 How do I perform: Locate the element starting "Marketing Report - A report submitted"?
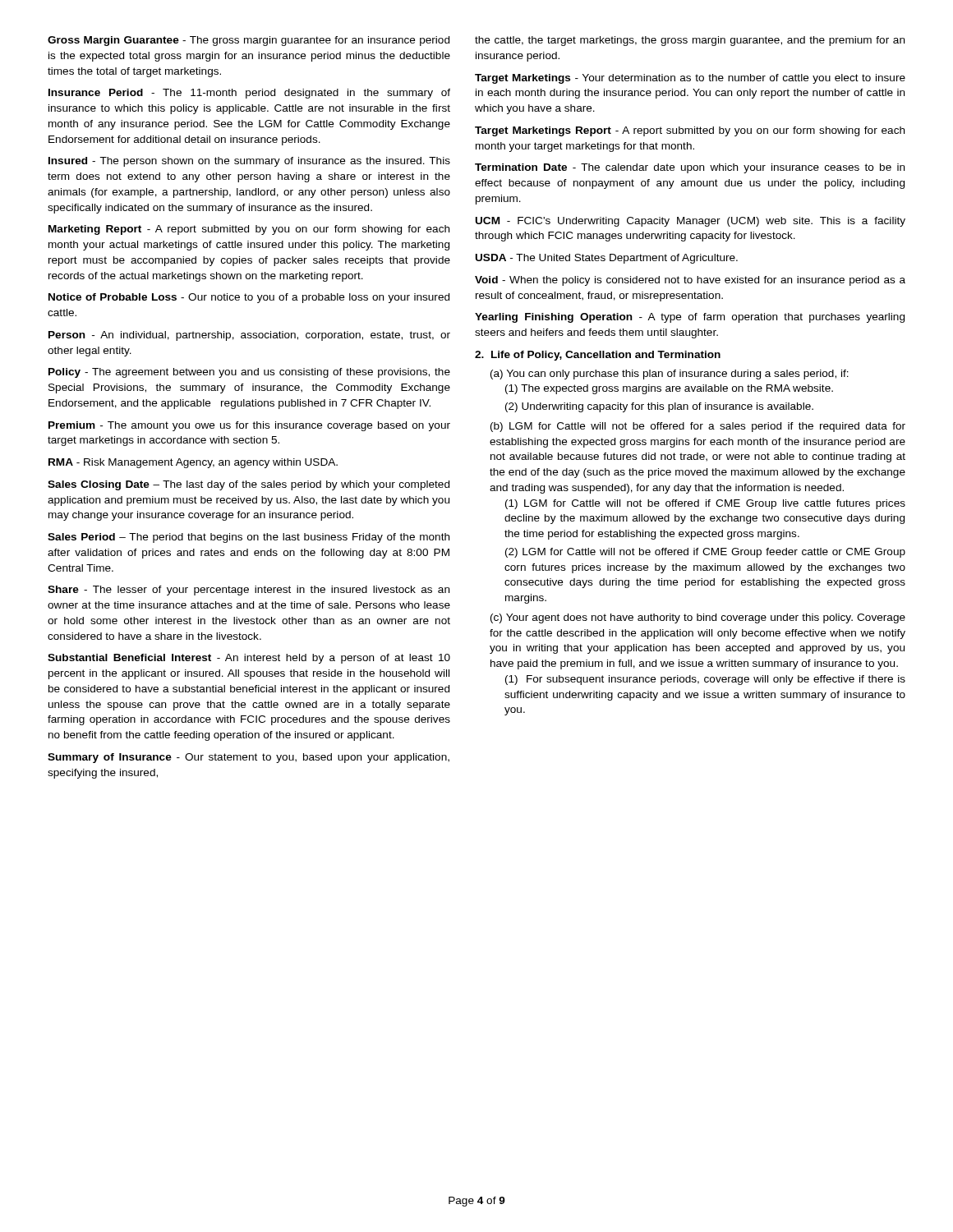click(249, 253)
